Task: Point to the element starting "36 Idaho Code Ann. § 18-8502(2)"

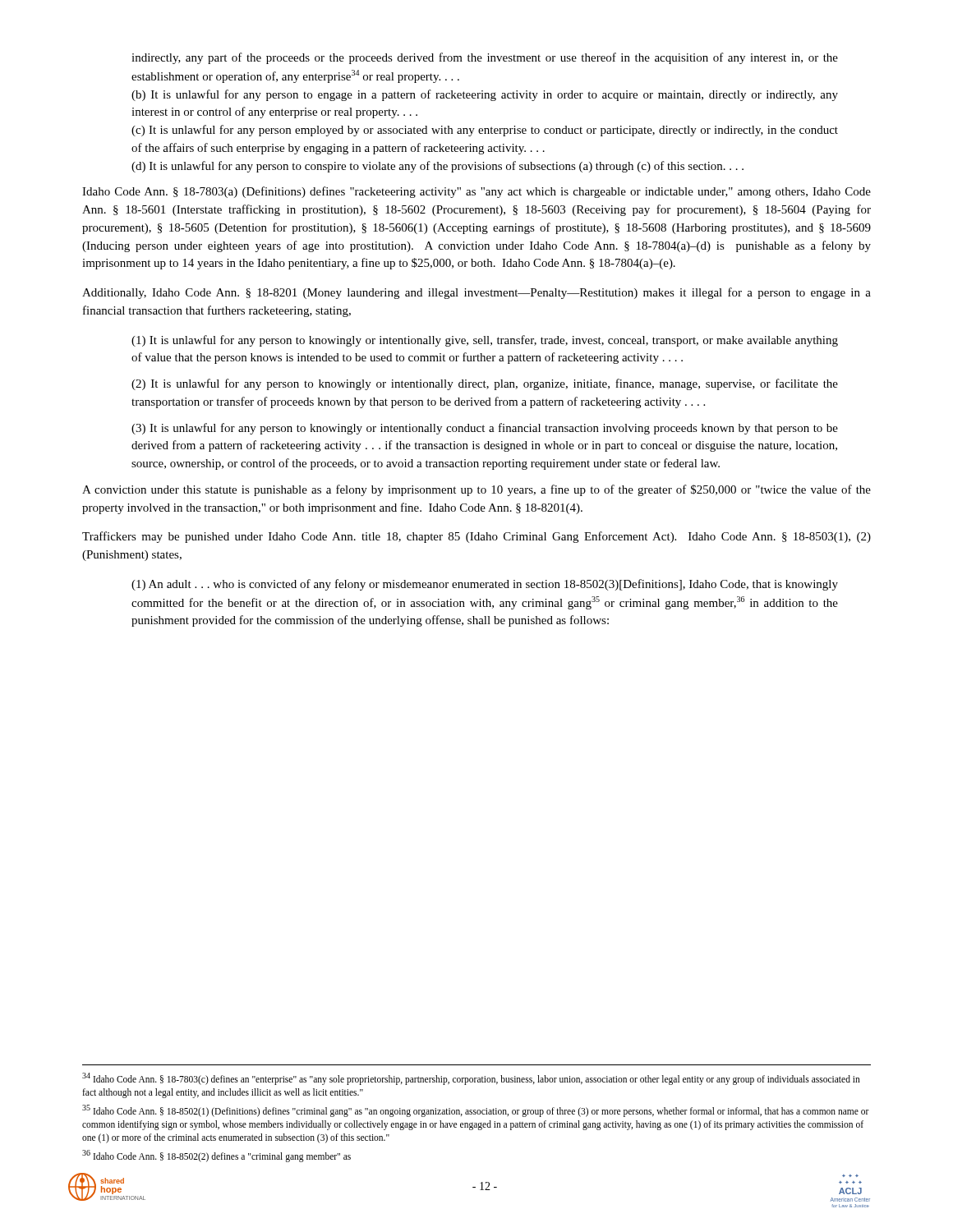Action: pos(217,1155)
